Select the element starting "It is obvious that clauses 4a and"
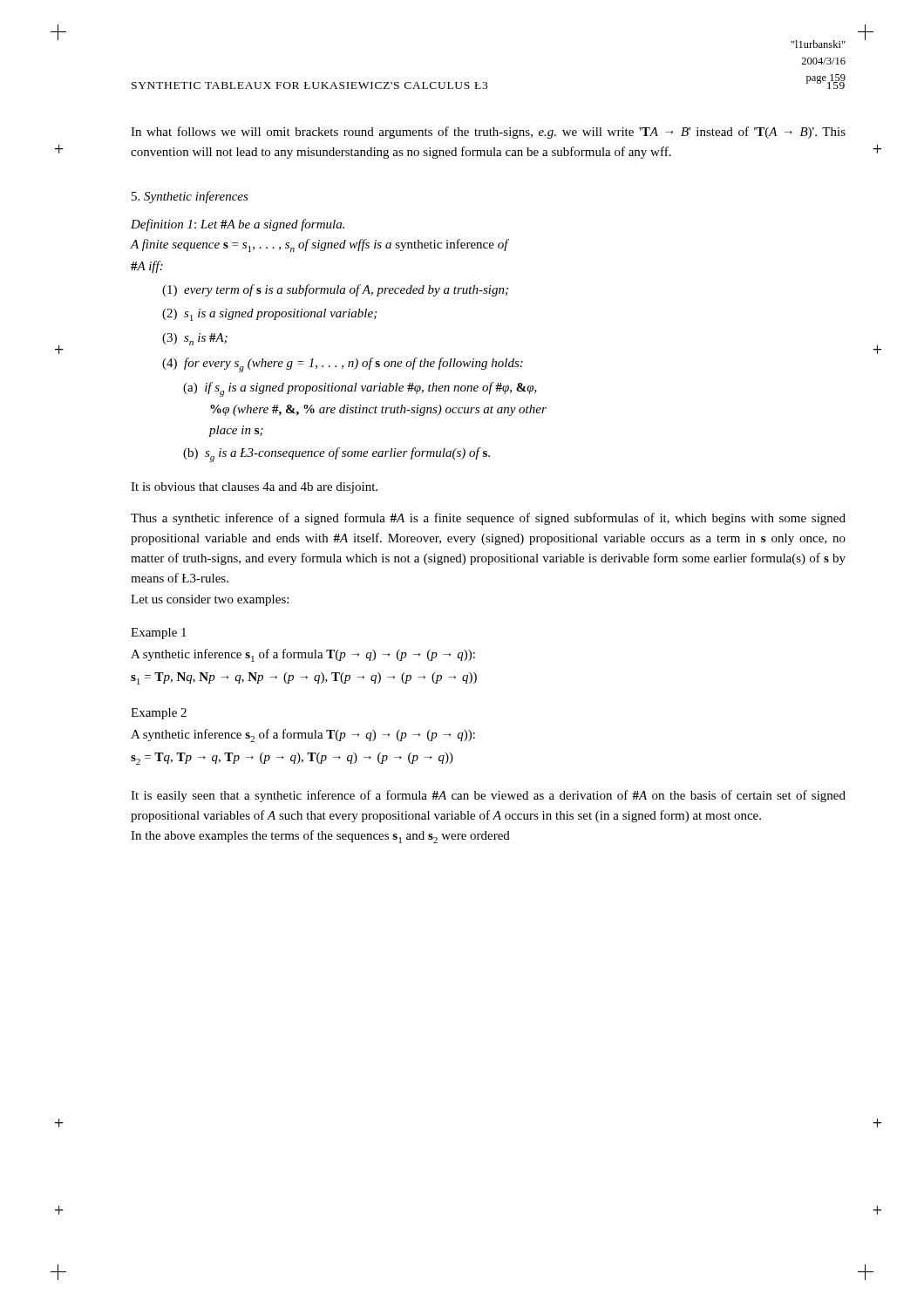 pyautogui.click(x=255, y=487)
